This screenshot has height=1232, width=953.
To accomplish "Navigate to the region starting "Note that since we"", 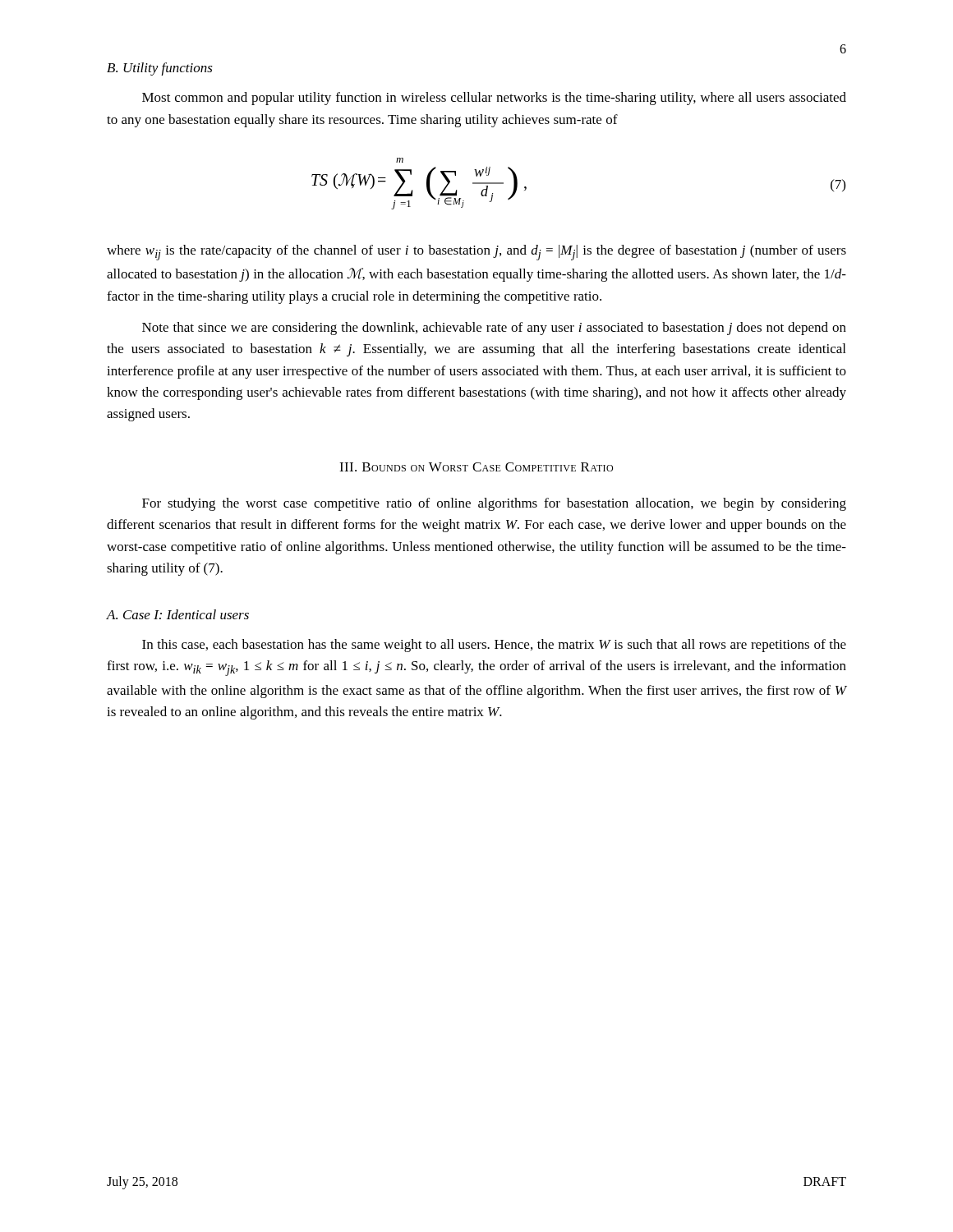I will (x=476, y=371).
